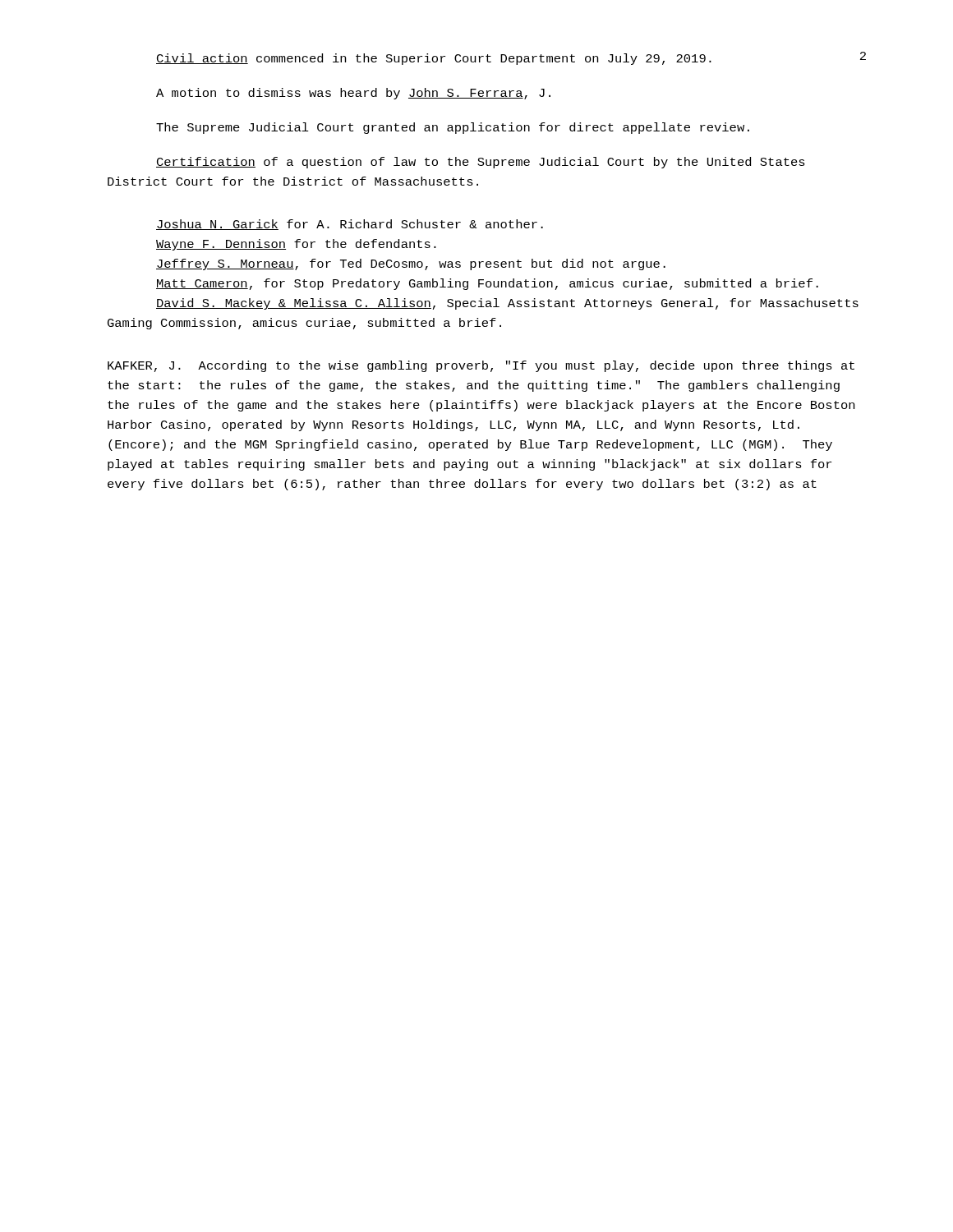Find the passage starting "Joshua N. Garick for A. Richard Schuster &"
The width and height of the screenshot is (953, 1232).
489,274
